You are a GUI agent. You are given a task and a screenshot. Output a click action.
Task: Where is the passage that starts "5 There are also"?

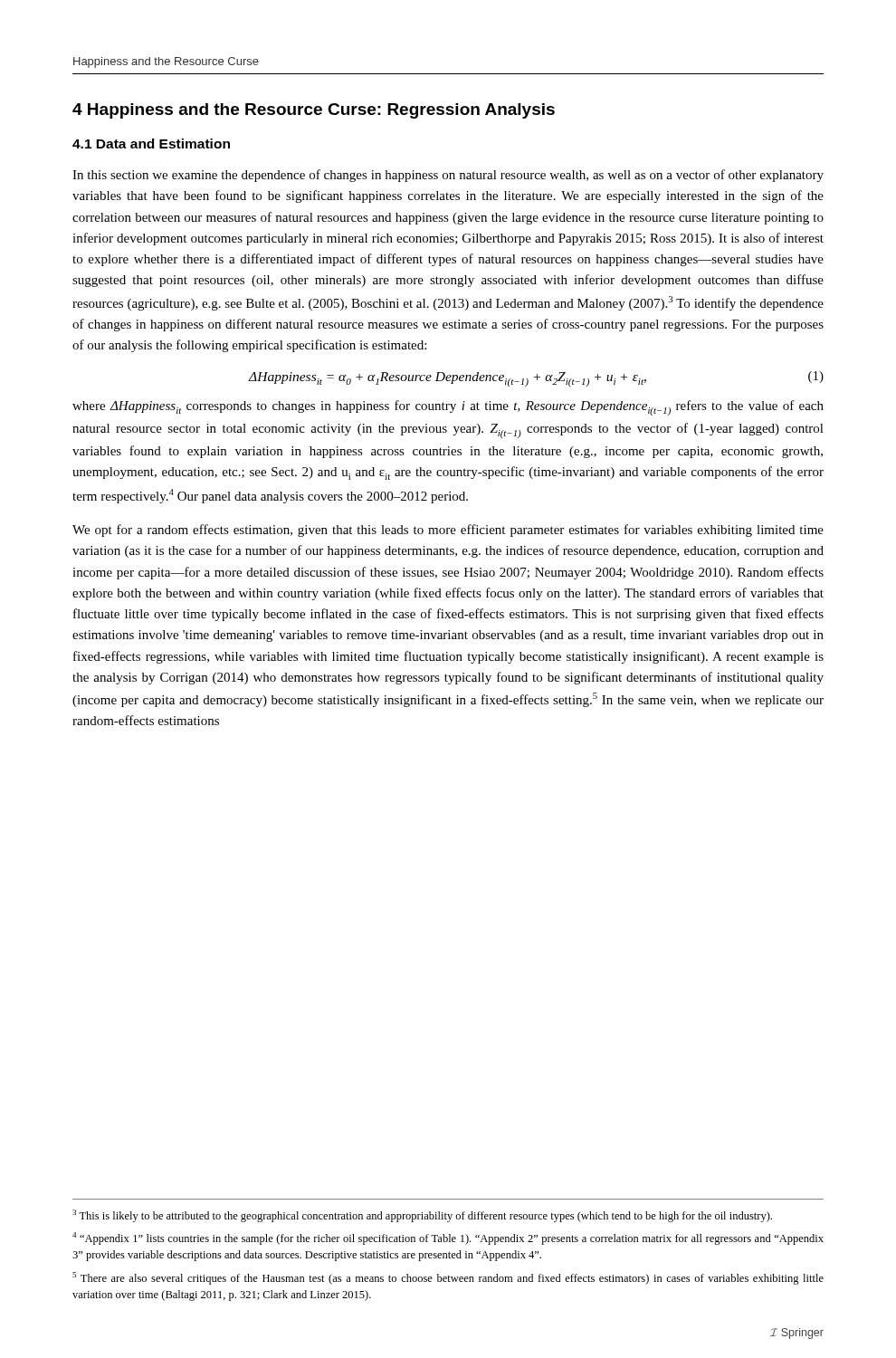coord(448,1285)
